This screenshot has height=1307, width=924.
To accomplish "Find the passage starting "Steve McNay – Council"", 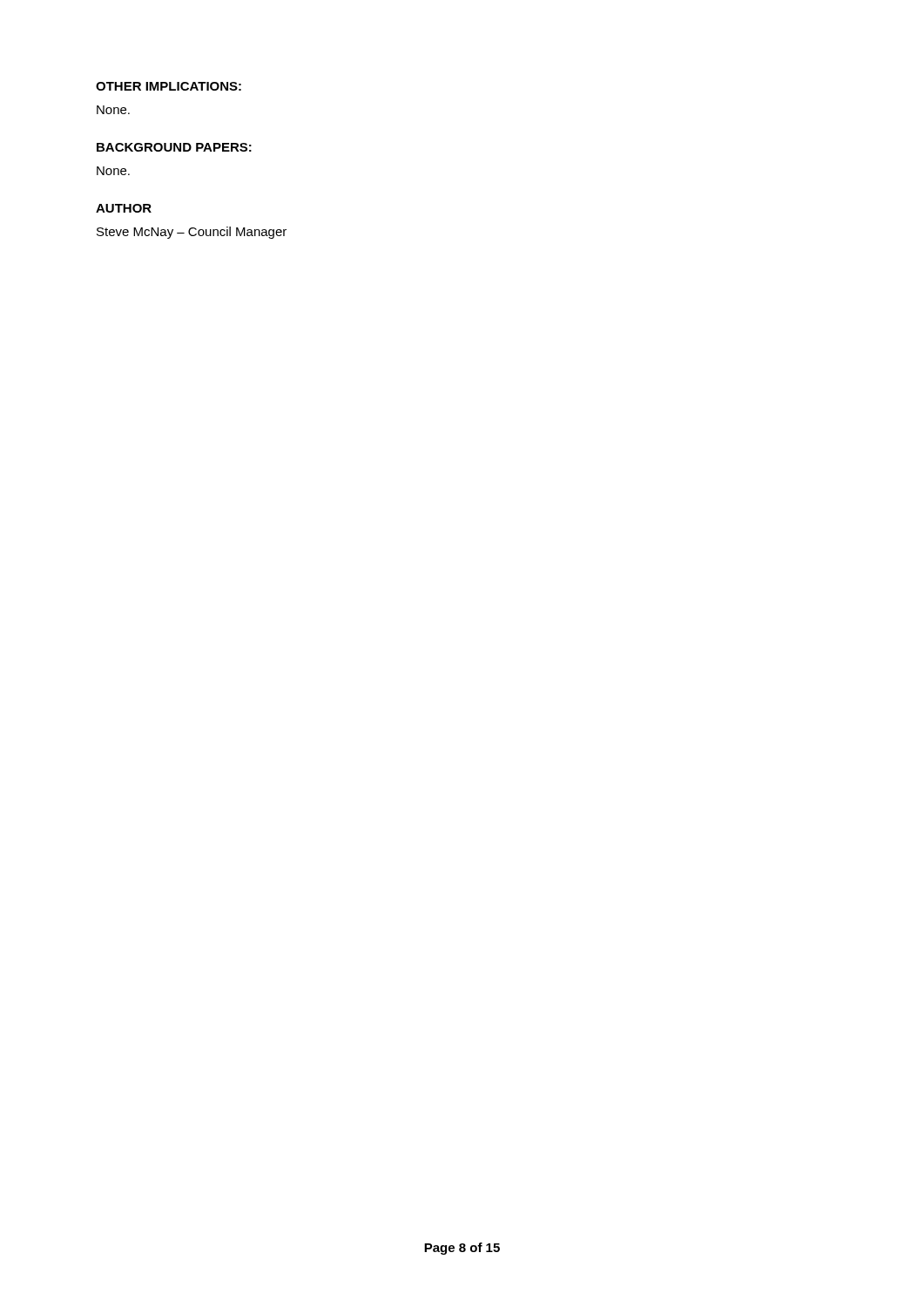I will click(x=191, y=231).
